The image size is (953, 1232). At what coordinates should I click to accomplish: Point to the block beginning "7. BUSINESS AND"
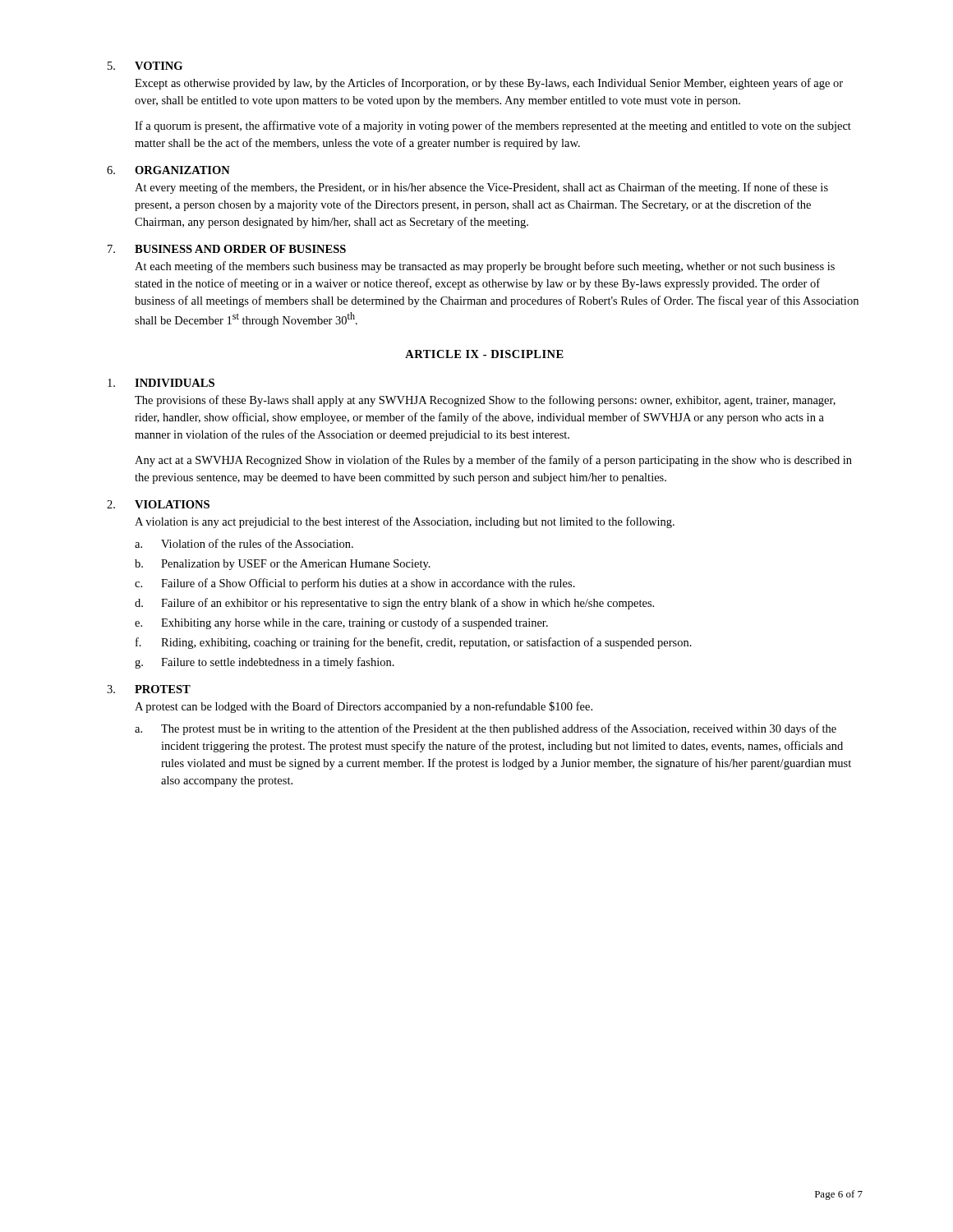485,286
